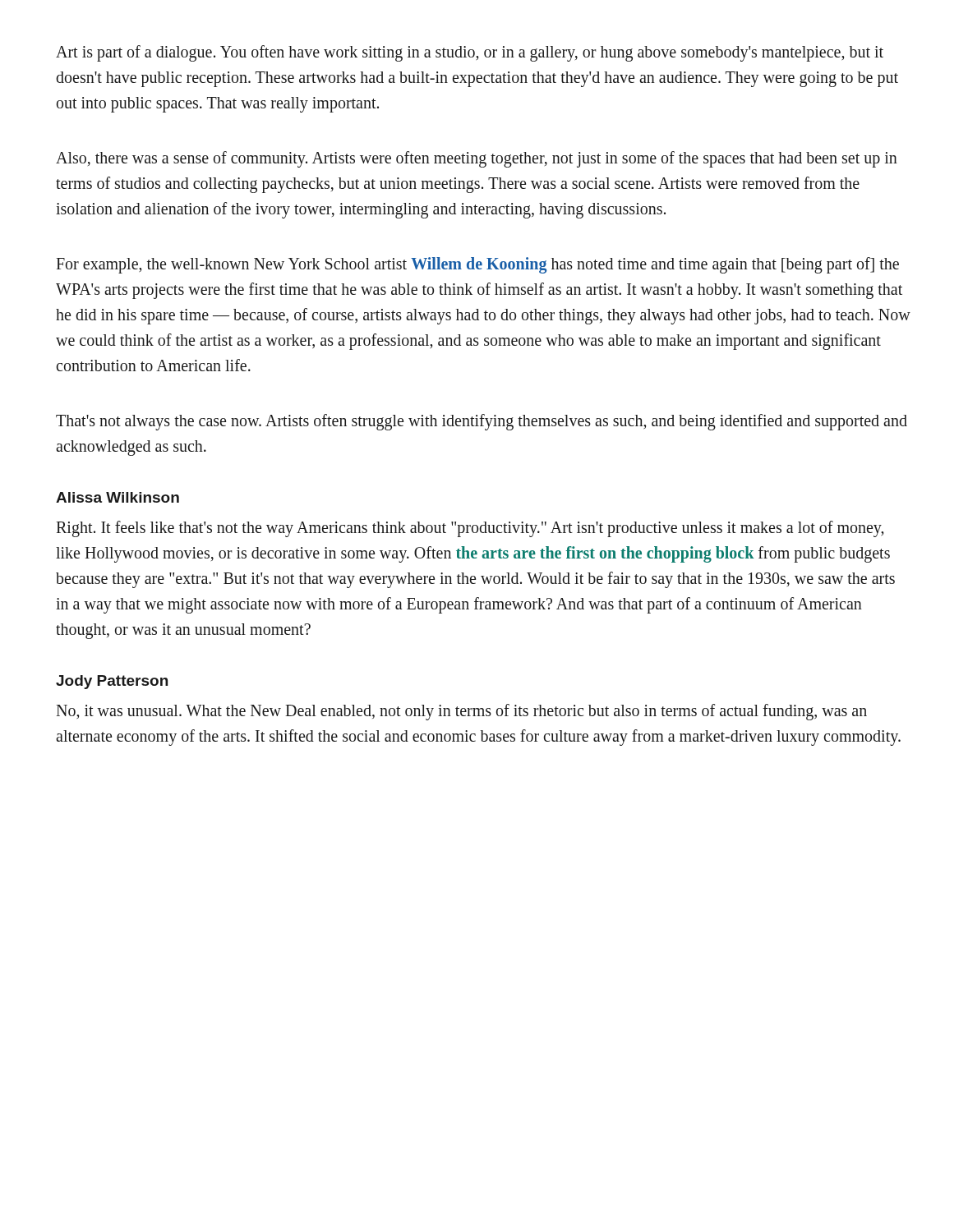Where does it say "Alissa Wilkinson"?
This screenshot has width=968, height=1232.
click(x=118, y=497)
